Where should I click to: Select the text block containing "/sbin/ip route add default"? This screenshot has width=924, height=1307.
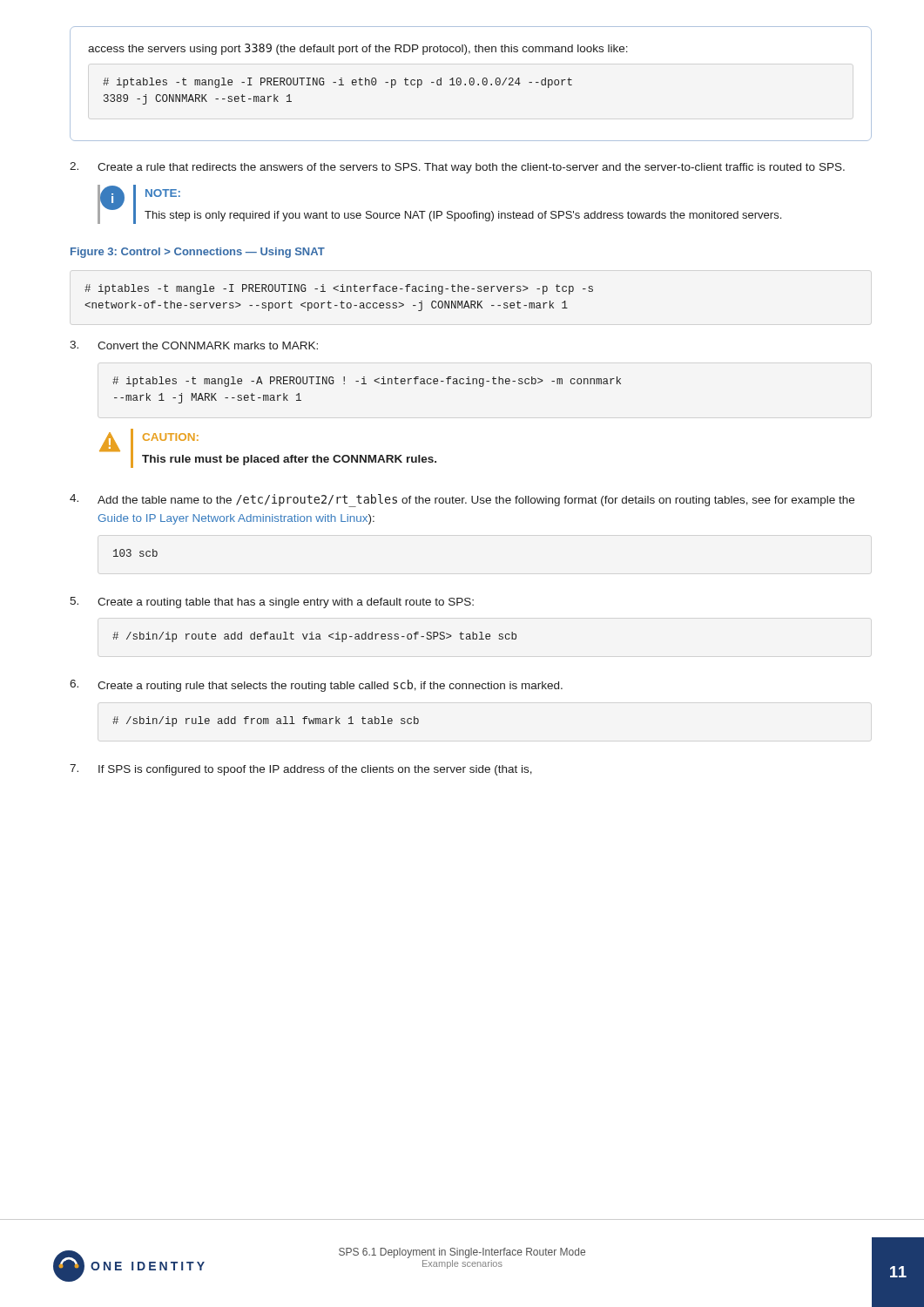485,638
